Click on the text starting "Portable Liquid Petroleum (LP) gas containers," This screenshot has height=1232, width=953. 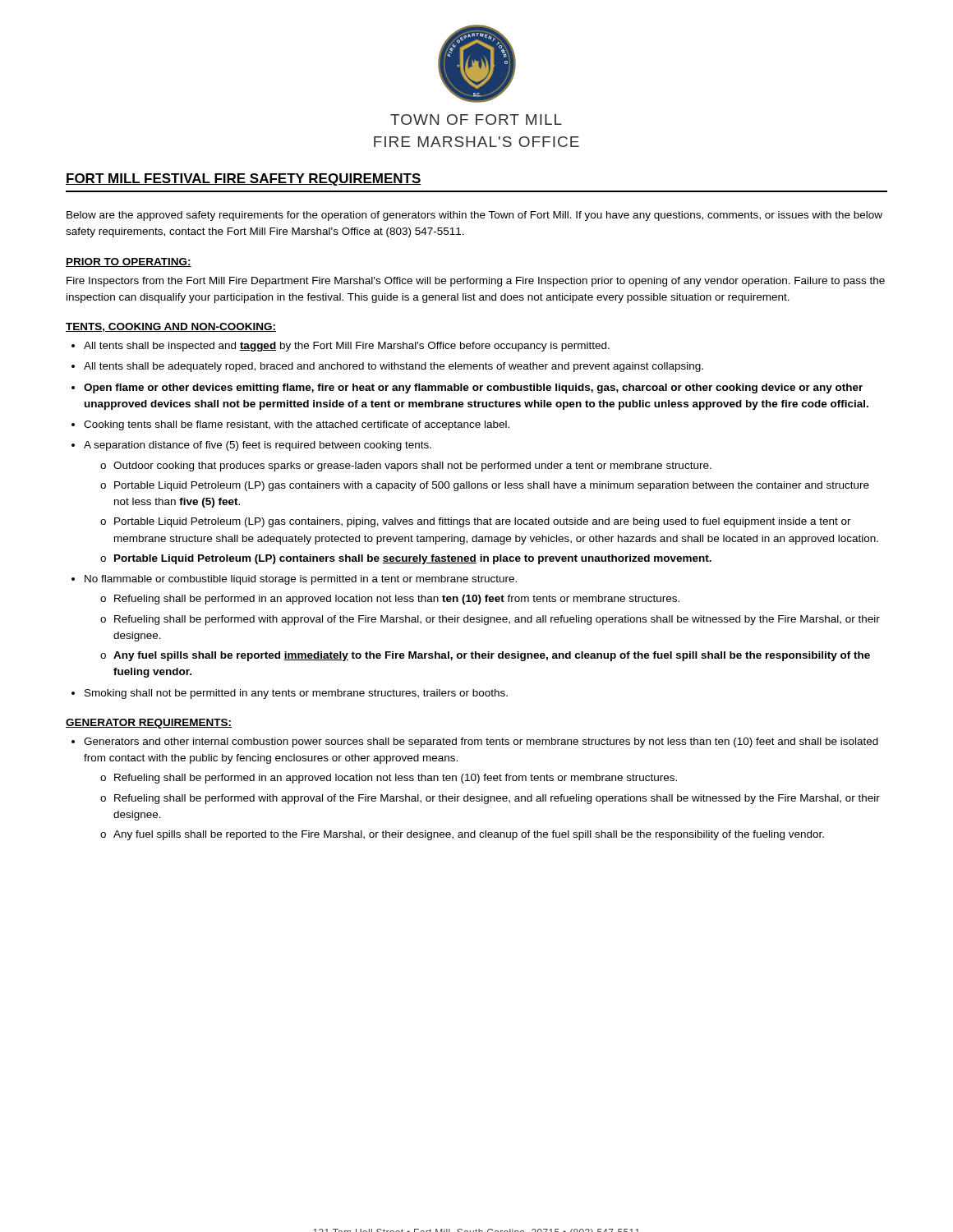click(x=496, y=530)
